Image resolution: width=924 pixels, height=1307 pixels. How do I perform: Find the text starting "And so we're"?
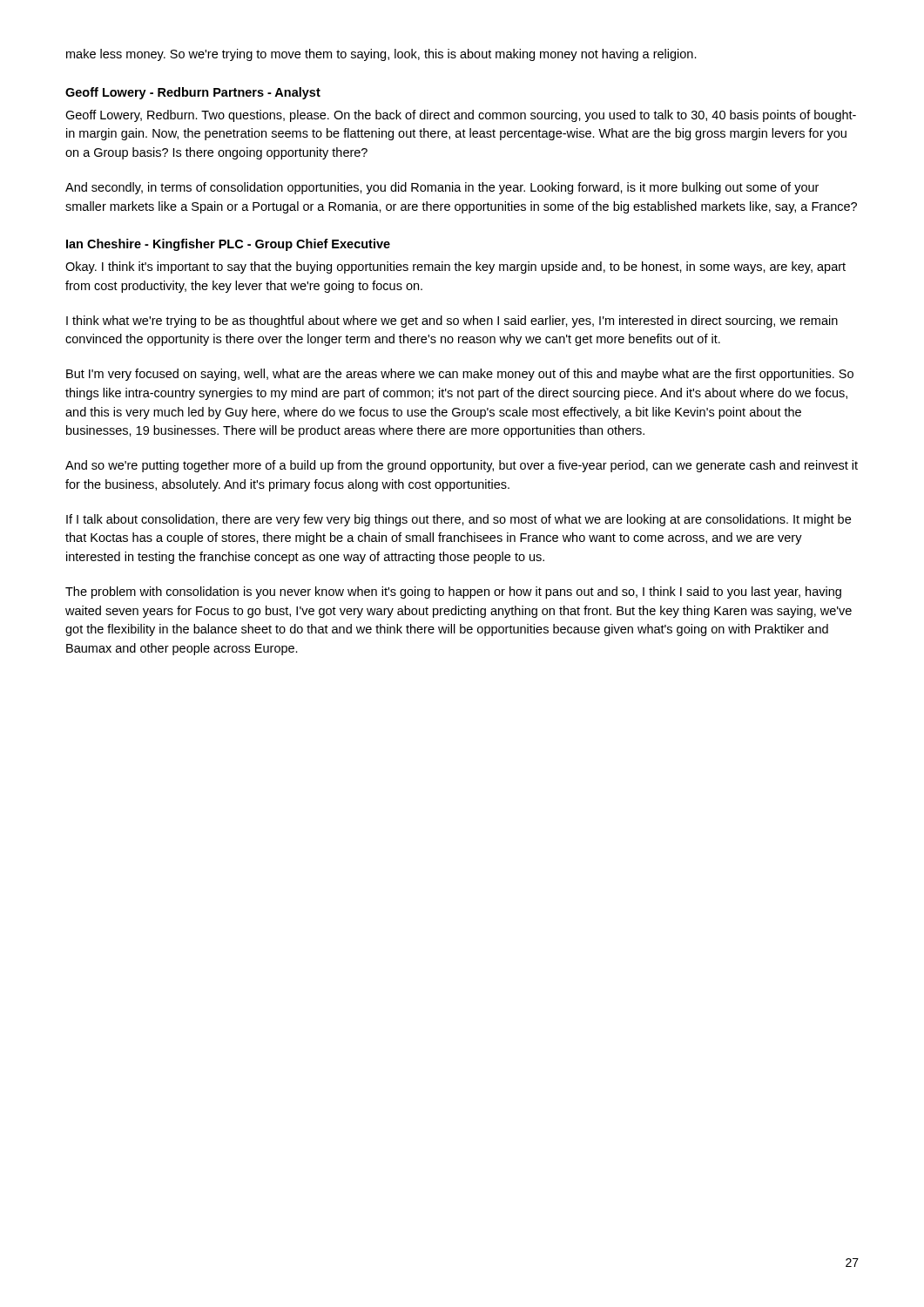(x=462, y=475)
